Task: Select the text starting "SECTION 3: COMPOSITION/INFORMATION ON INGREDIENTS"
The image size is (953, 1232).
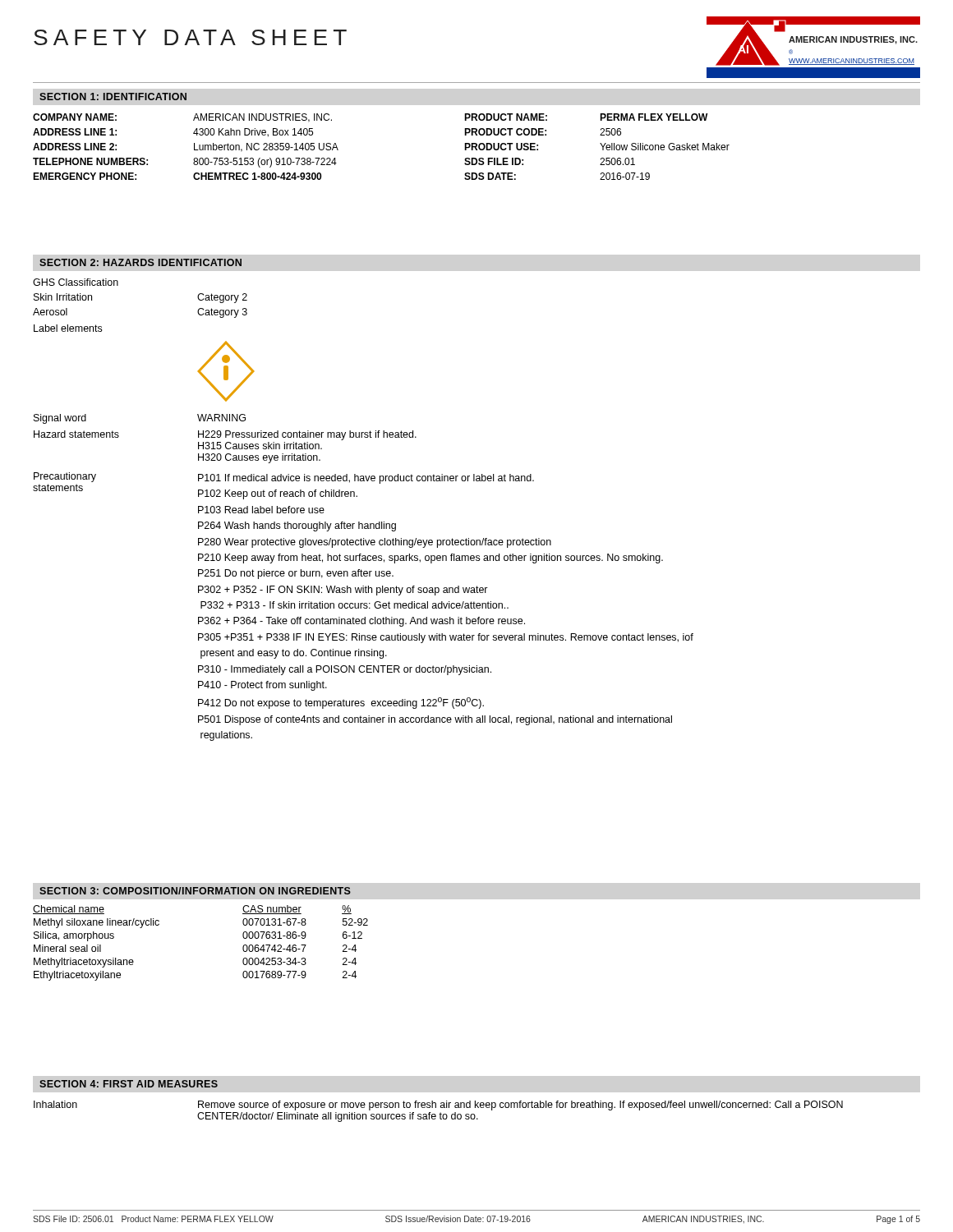Action: pos(195,891)
